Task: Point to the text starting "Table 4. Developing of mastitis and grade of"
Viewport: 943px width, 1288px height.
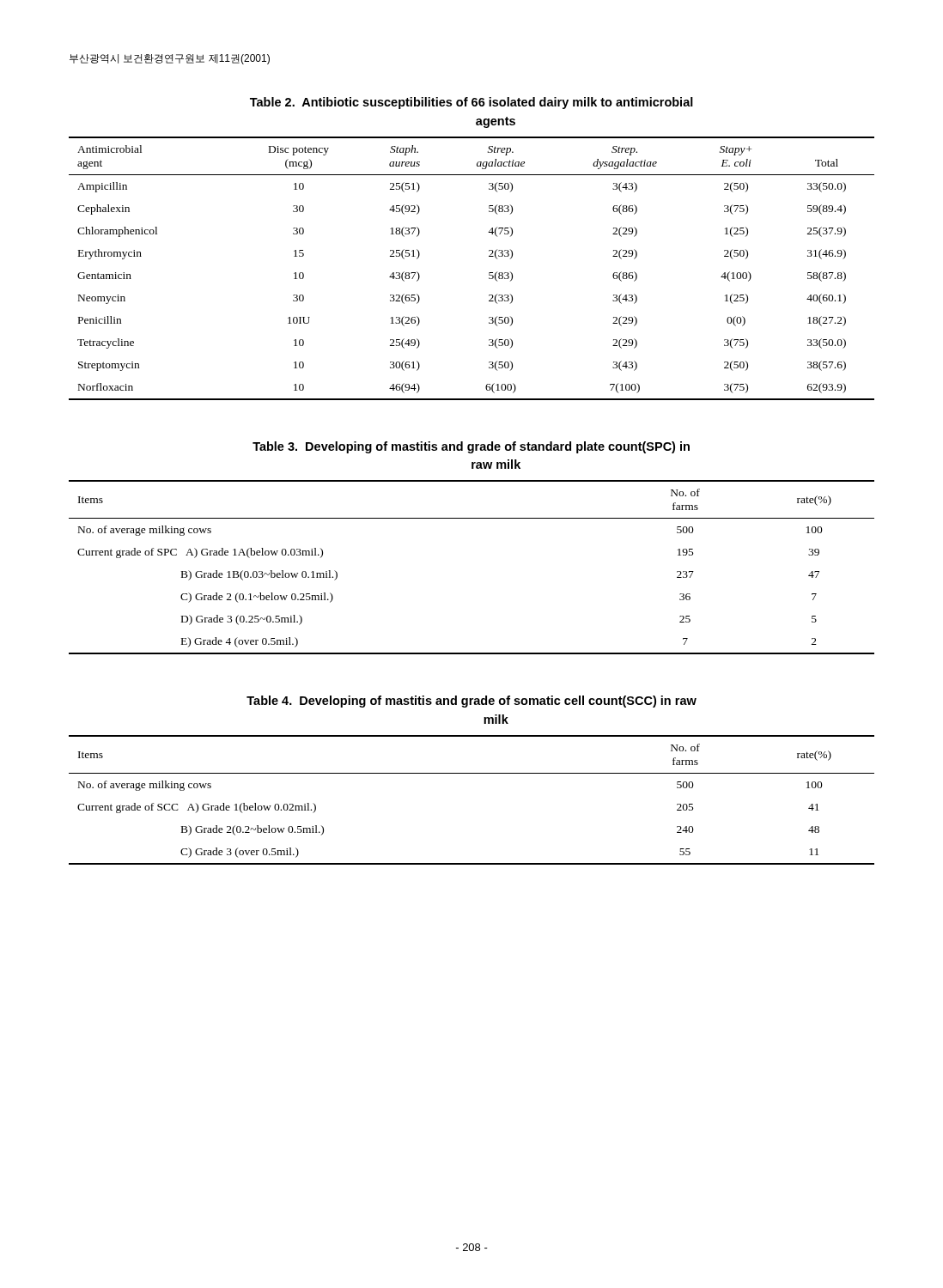Action: pyautogui.click(x=472, y=710)
